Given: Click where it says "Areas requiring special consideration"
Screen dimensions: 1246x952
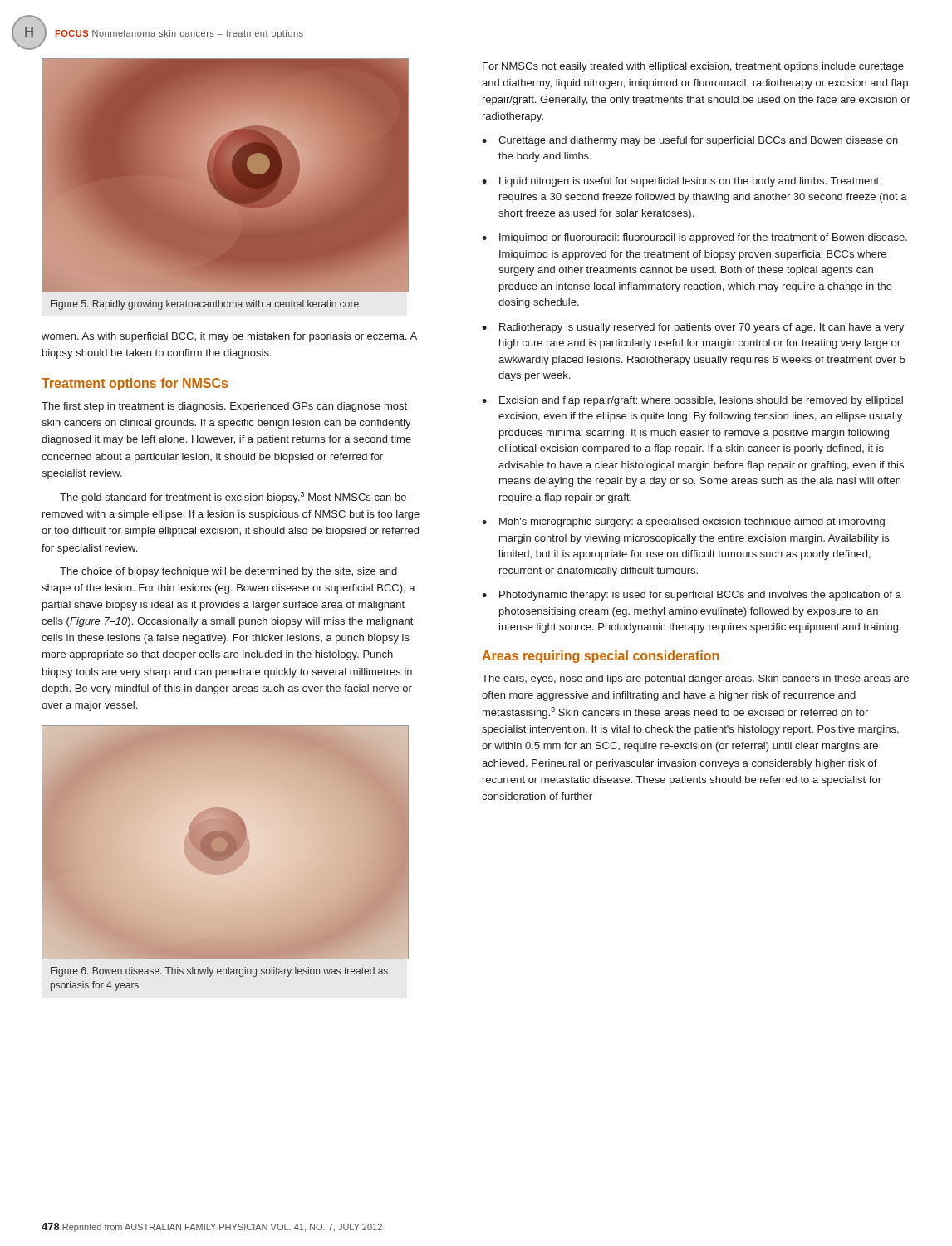Looking at the screenshot, I should click(x=601, y=655).
